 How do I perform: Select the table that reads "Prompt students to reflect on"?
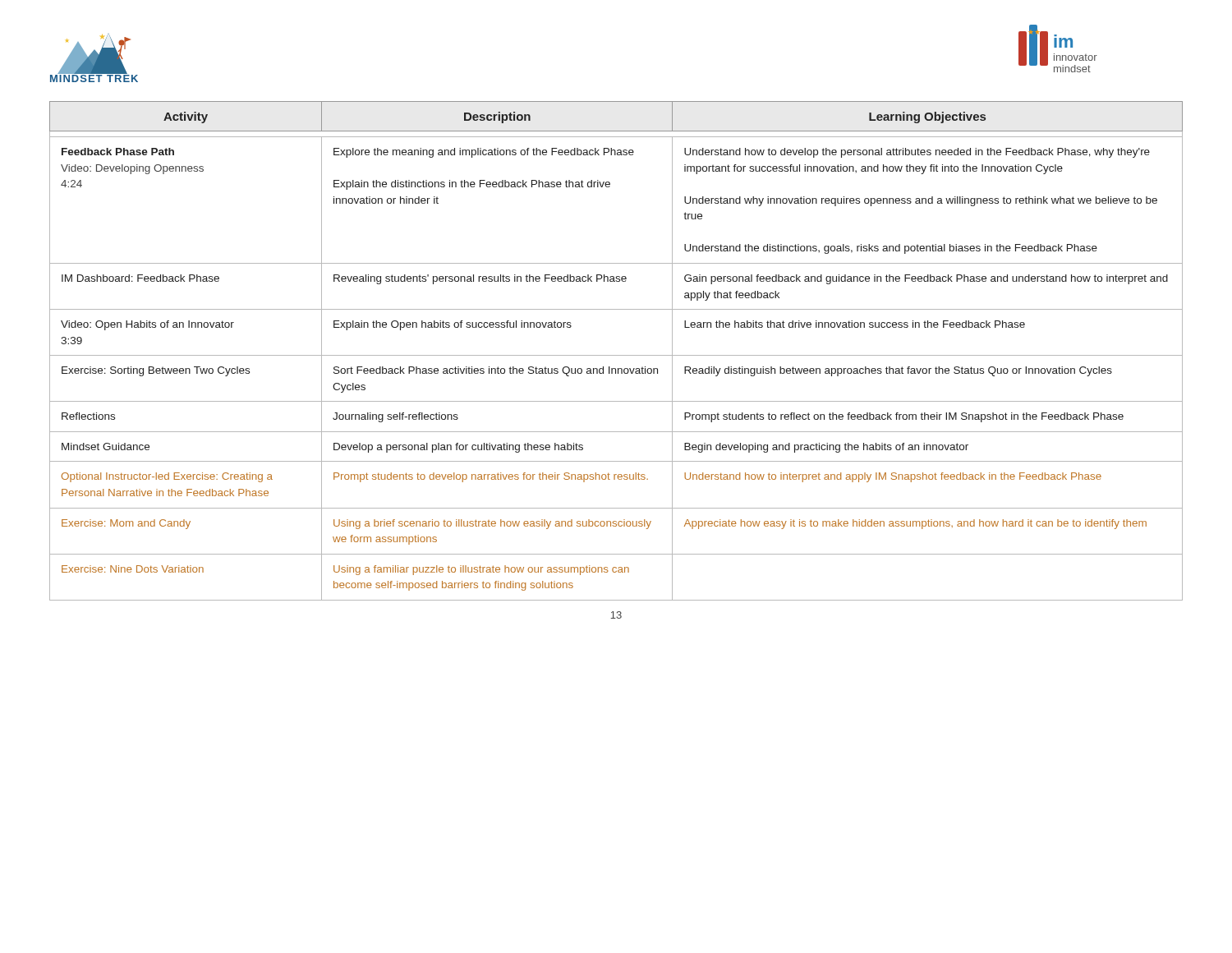pos(616,351)
